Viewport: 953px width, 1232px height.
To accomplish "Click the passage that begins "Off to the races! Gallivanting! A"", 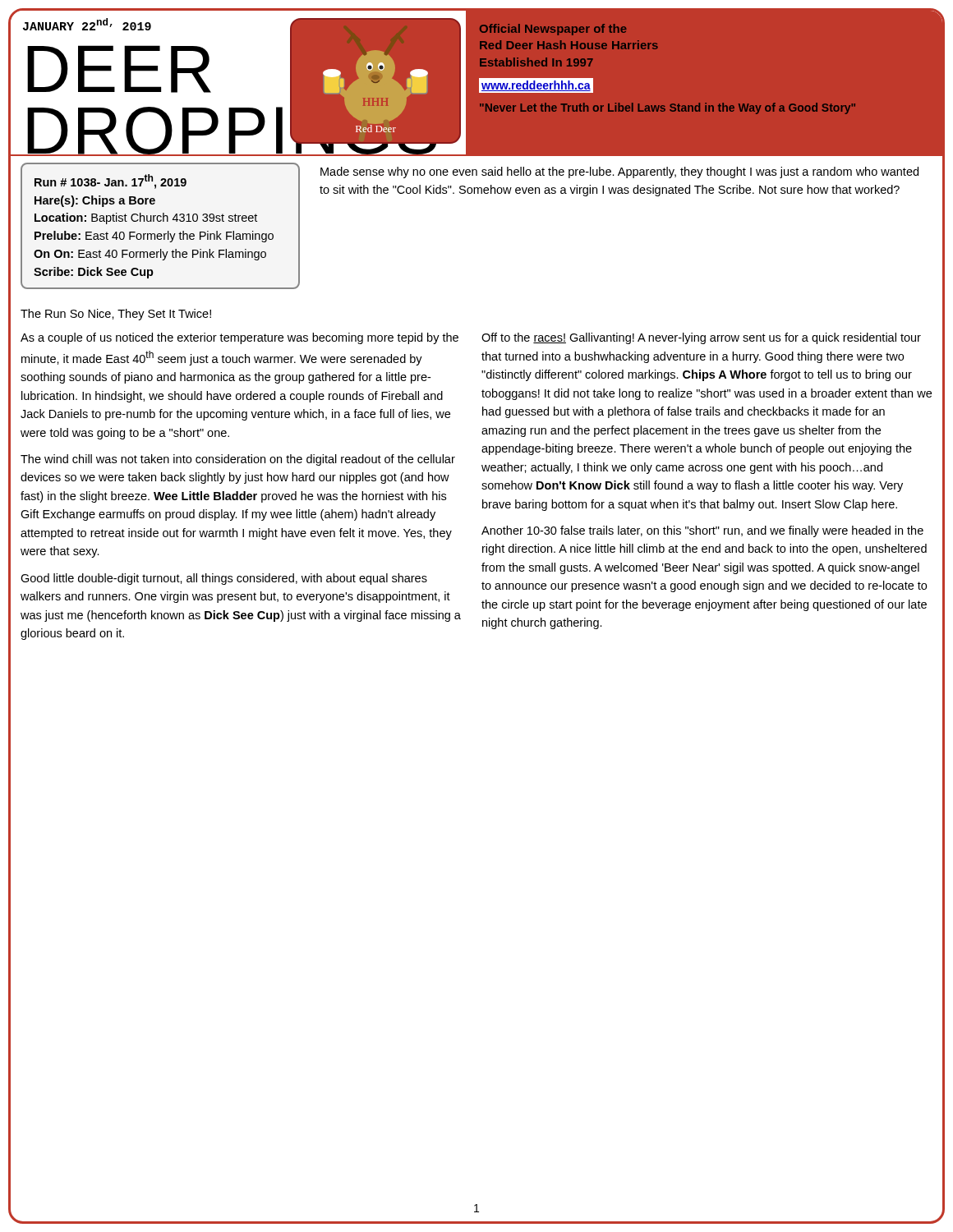I will (707, 421).
